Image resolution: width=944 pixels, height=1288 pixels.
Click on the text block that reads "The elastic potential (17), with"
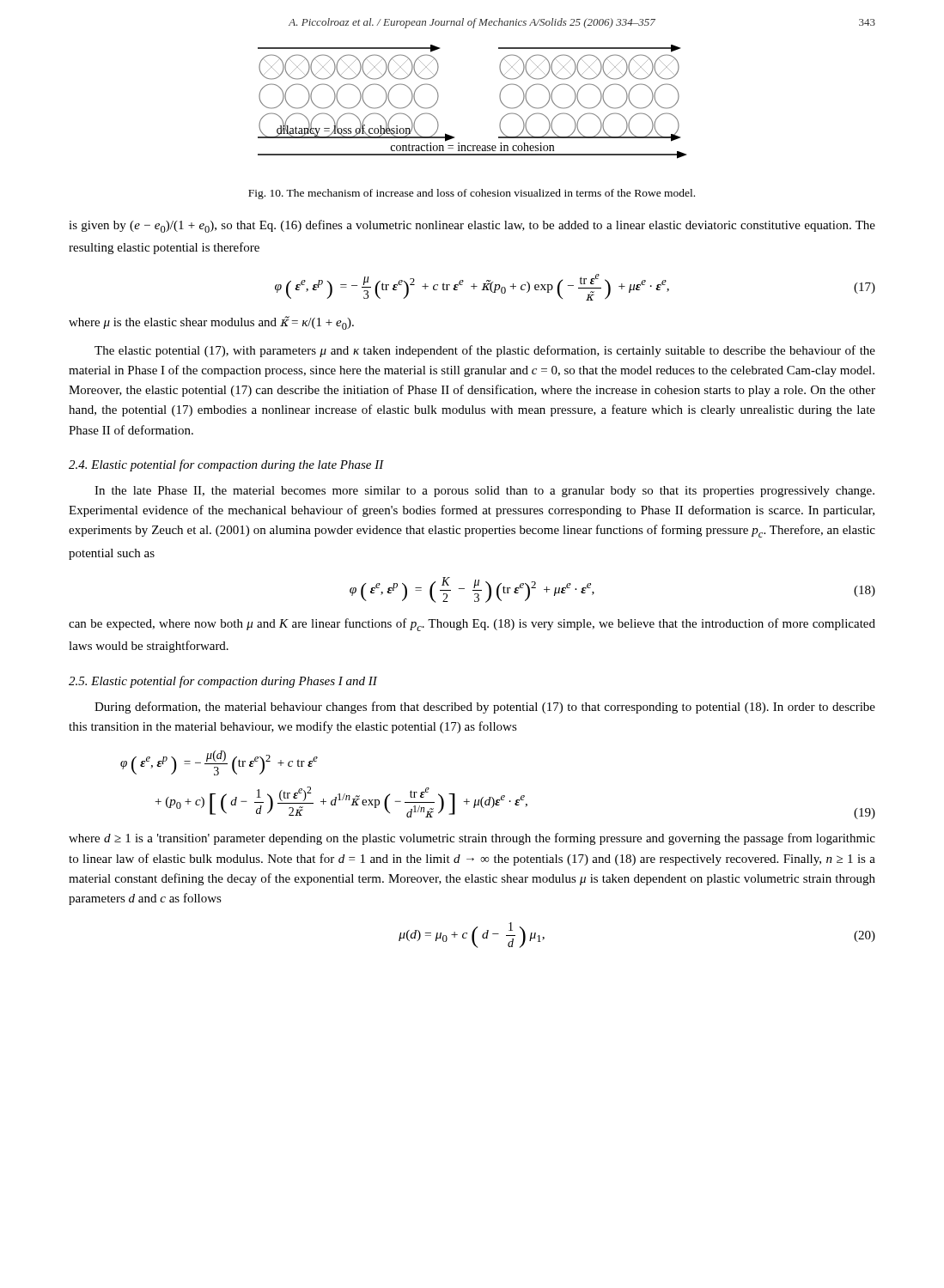tap(472, 390)
